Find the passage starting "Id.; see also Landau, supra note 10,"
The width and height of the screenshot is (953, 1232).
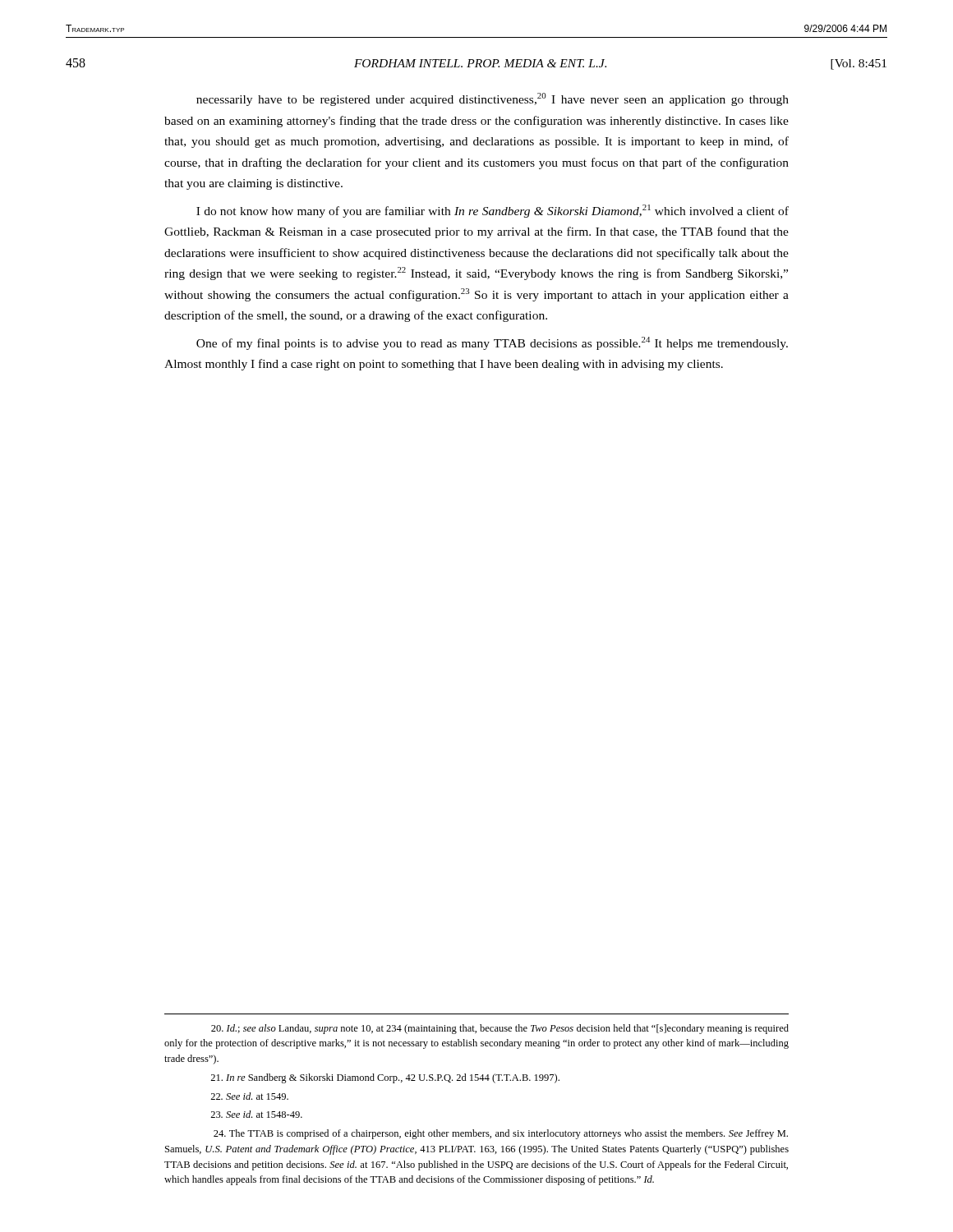point(476,1043)
